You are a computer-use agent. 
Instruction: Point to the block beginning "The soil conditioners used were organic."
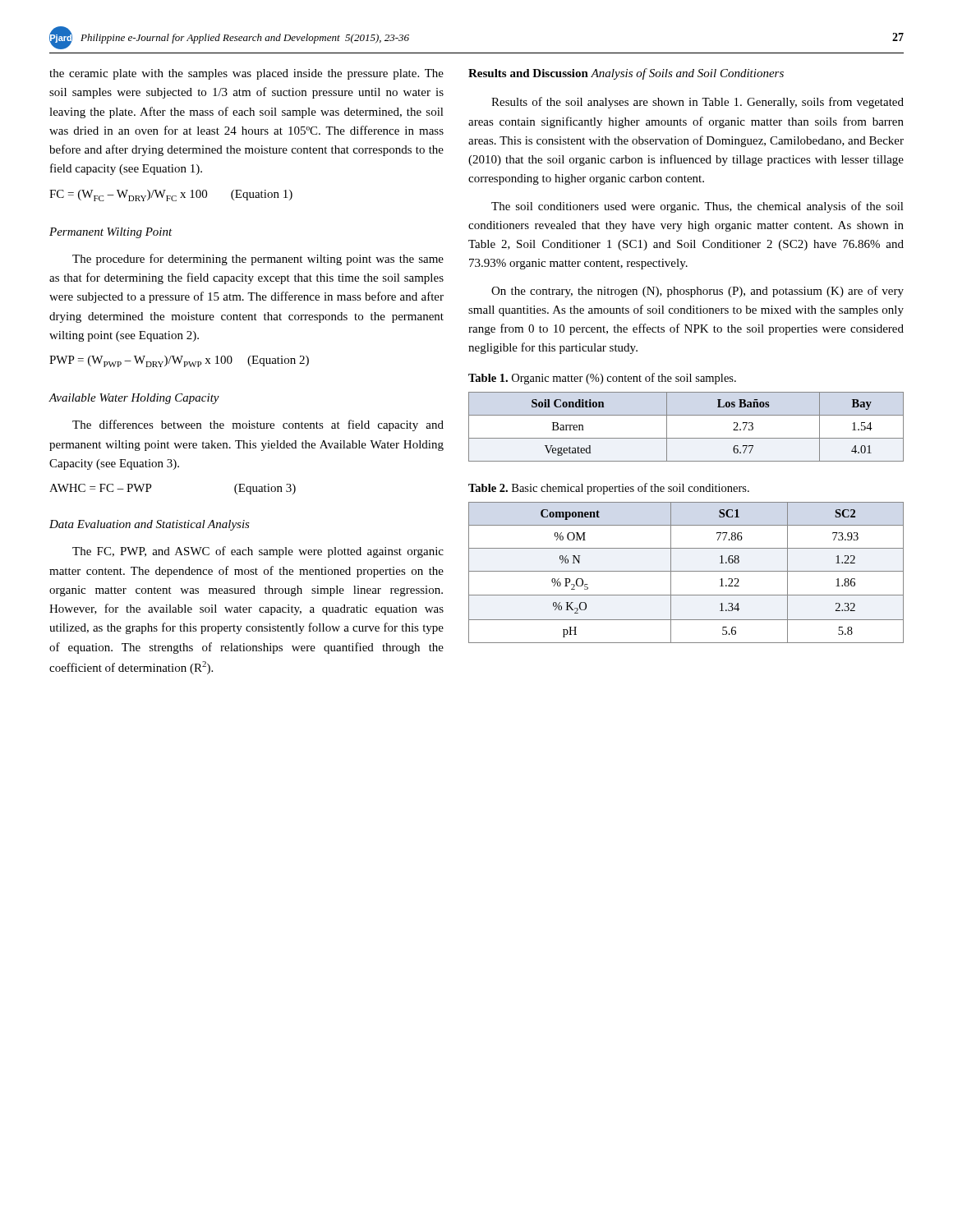(x=686, y=235)
